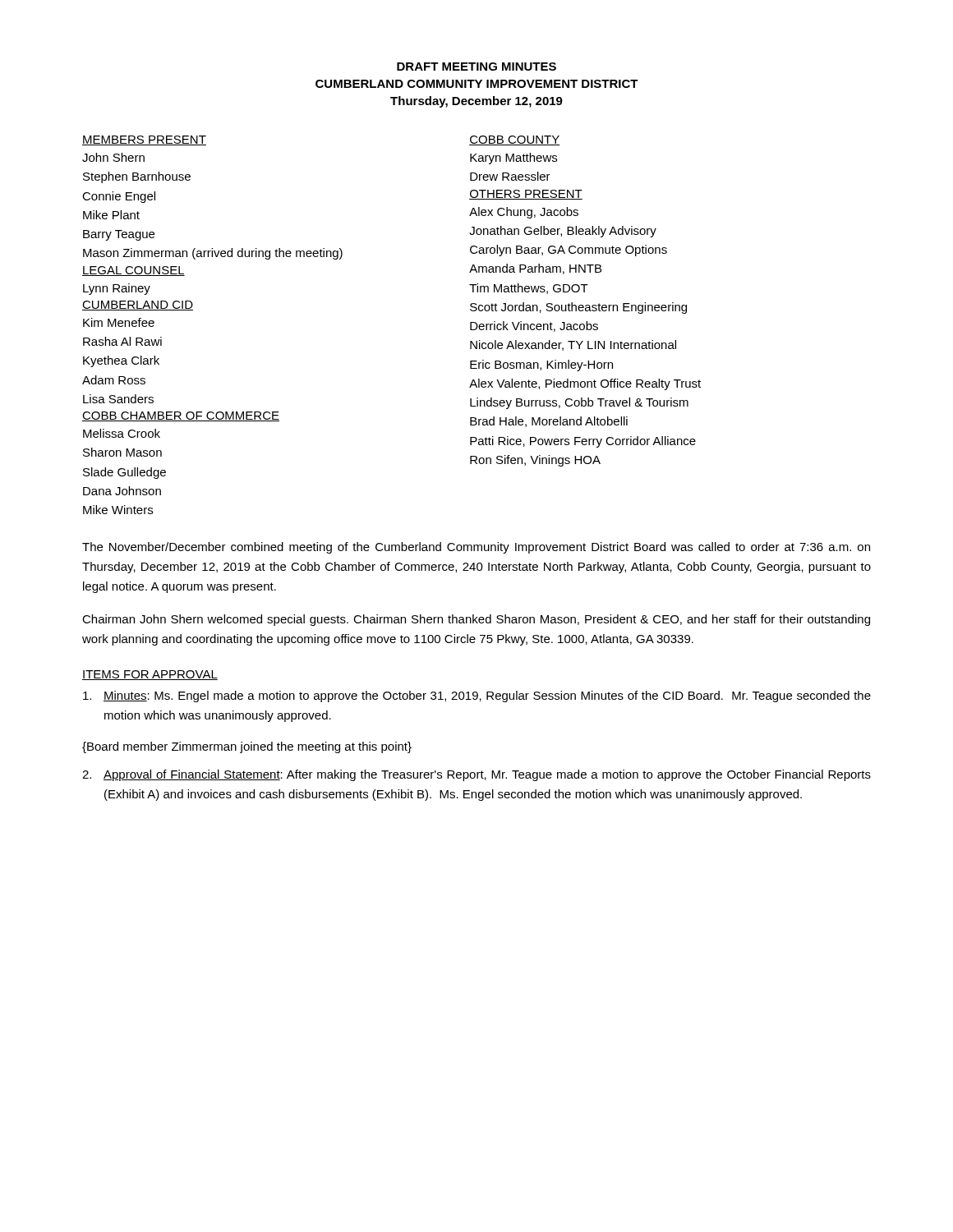This screenshot has height=1232, width=953.
Task: Click on the text starting "Melissa Crook"
Action: tap(121, 433)
